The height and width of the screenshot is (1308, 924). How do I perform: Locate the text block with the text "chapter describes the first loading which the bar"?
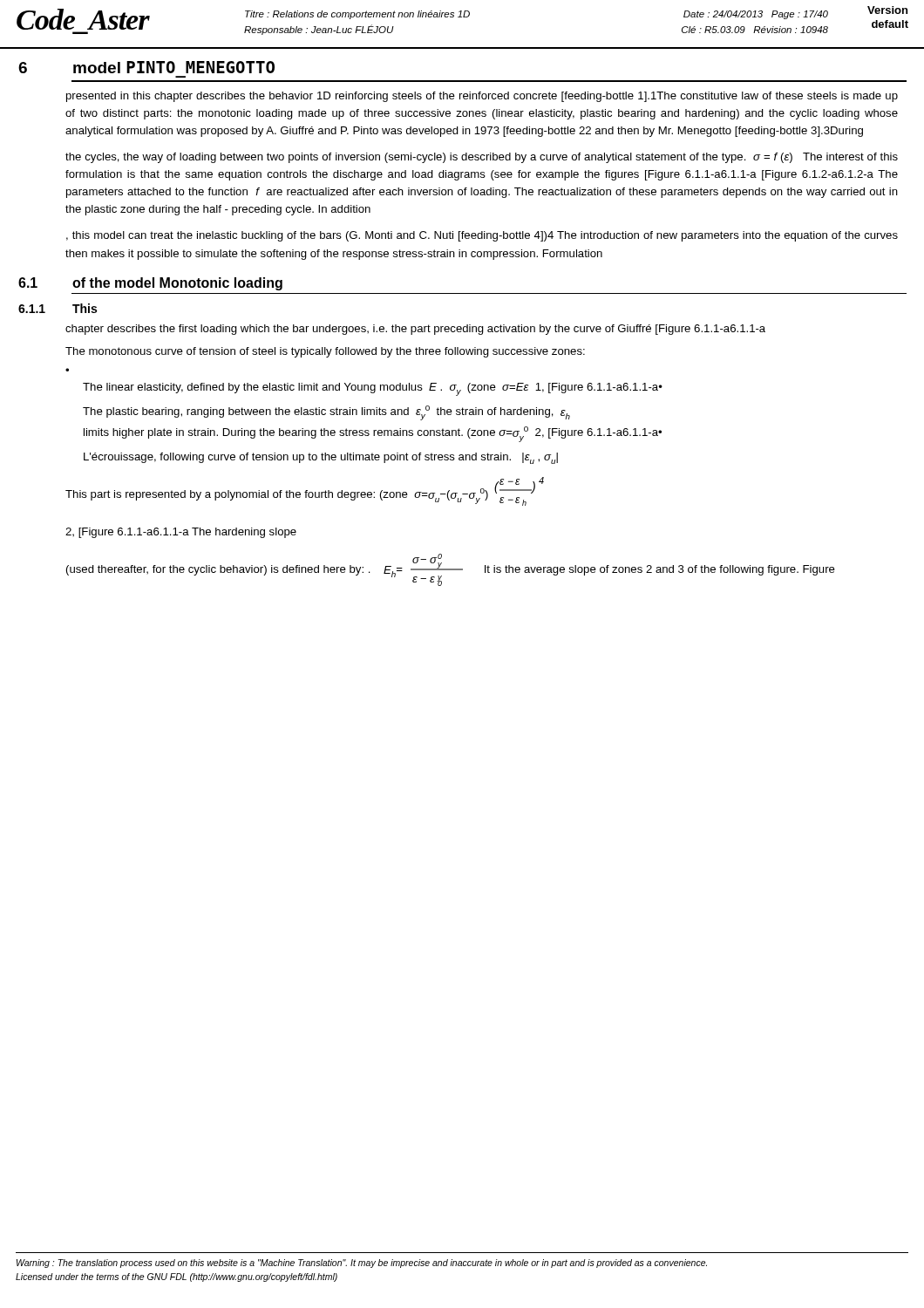pos(415,328)
